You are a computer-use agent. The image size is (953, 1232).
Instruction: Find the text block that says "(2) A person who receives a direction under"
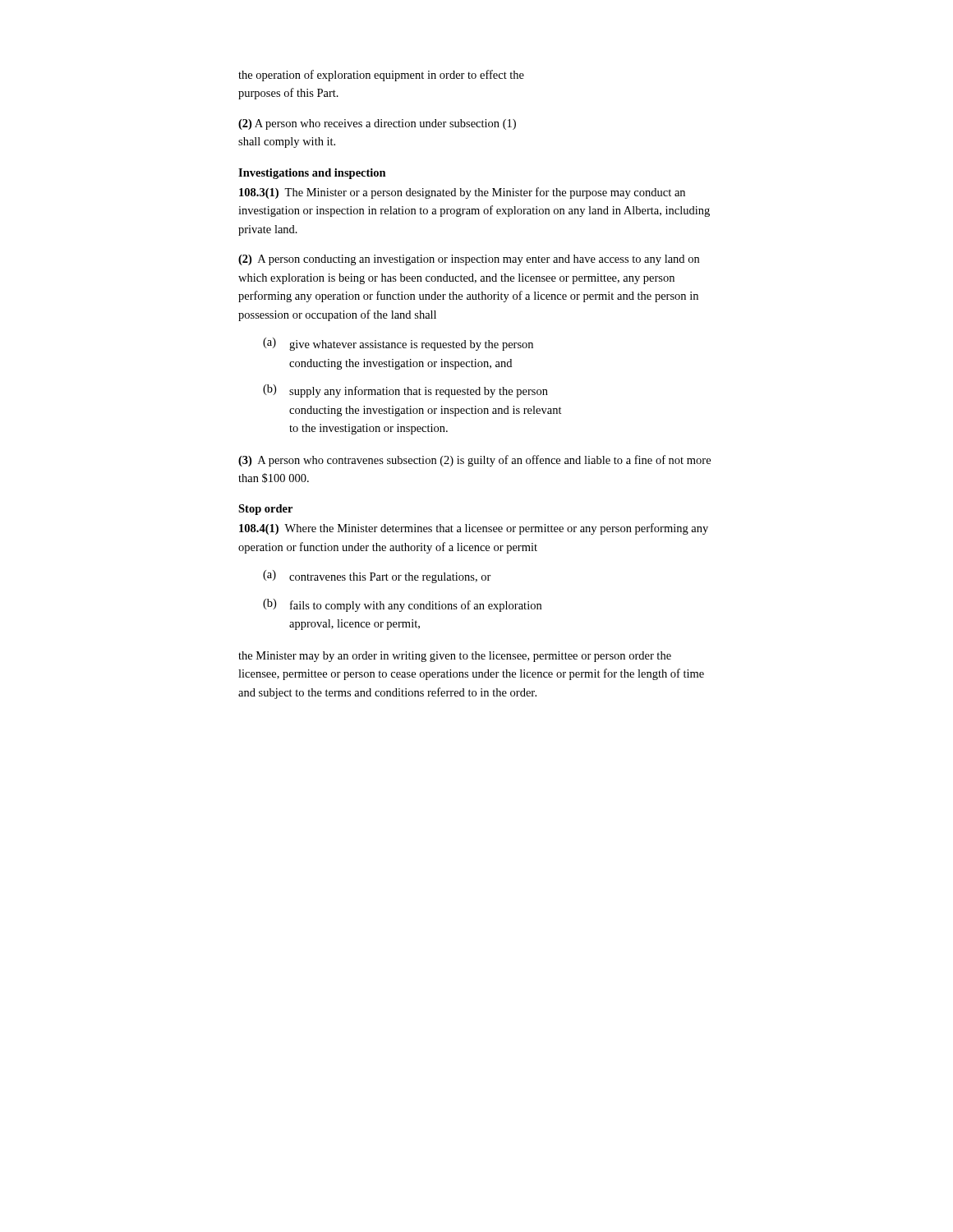(377, 132)
